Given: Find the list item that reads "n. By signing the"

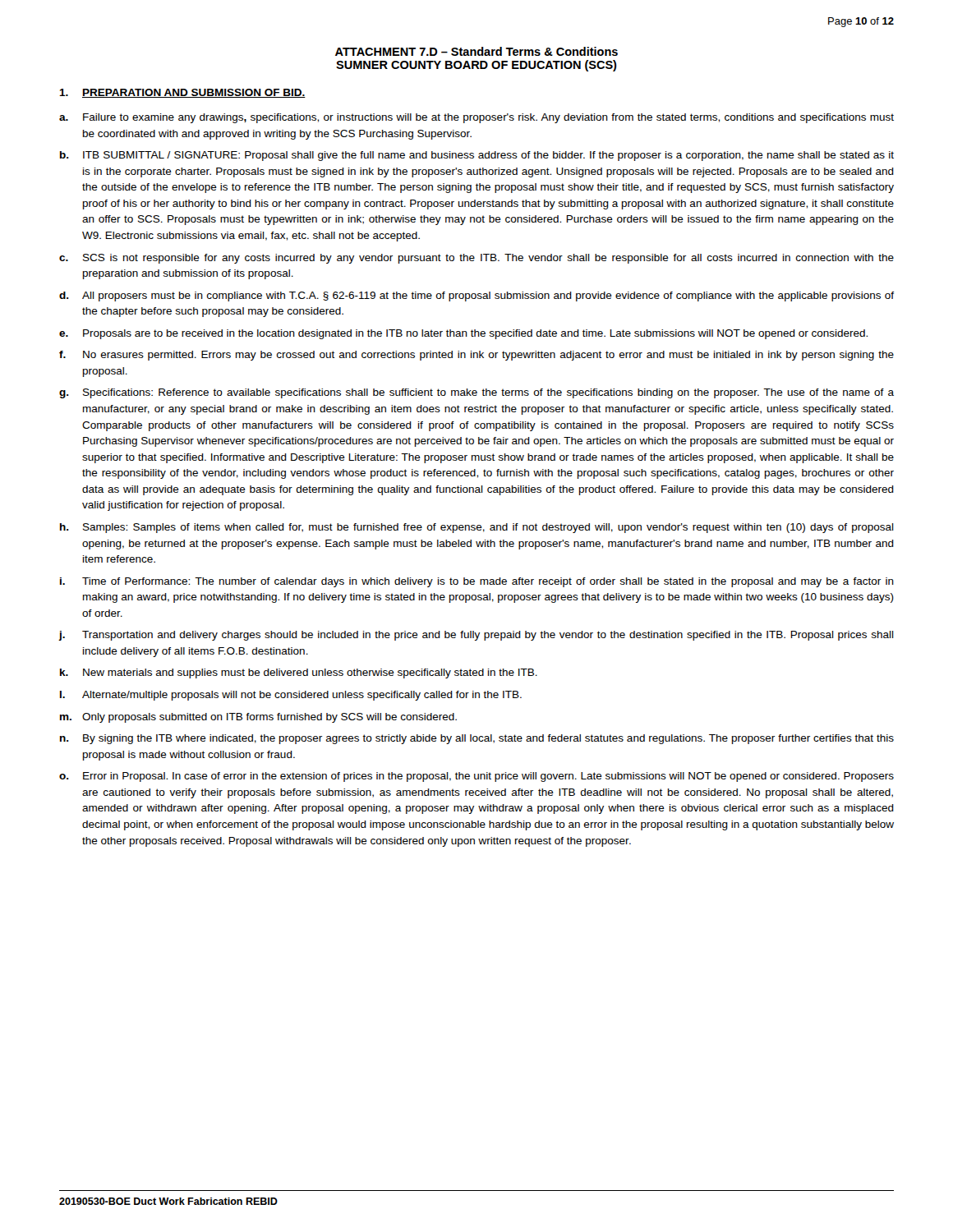Looking at the screenshot, I should [476, 746].
